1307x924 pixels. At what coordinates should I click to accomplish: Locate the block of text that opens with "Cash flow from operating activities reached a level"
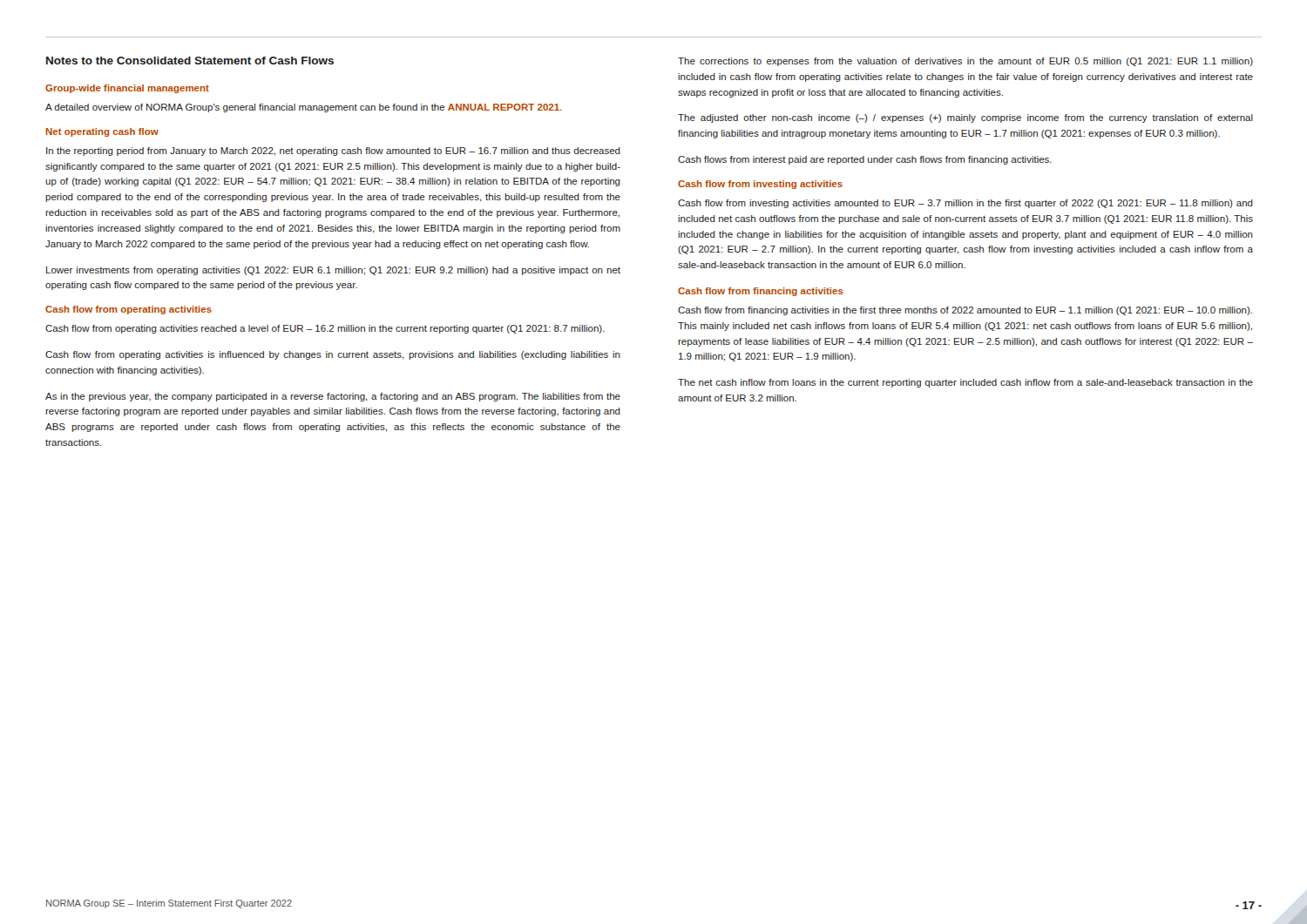(x=325, y=328)
